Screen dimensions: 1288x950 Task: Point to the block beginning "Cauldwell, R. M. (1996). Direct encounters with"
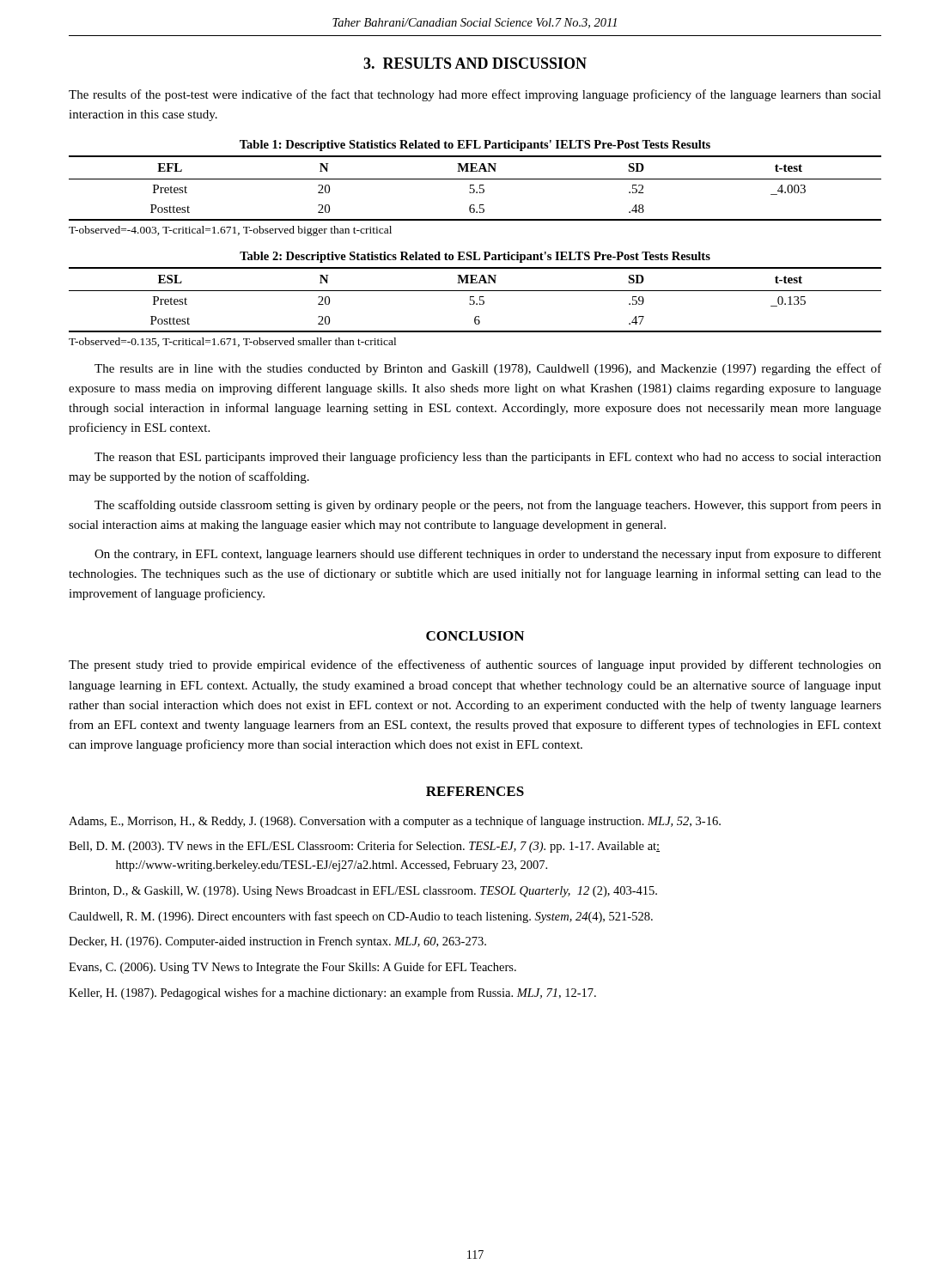[361, 916]
